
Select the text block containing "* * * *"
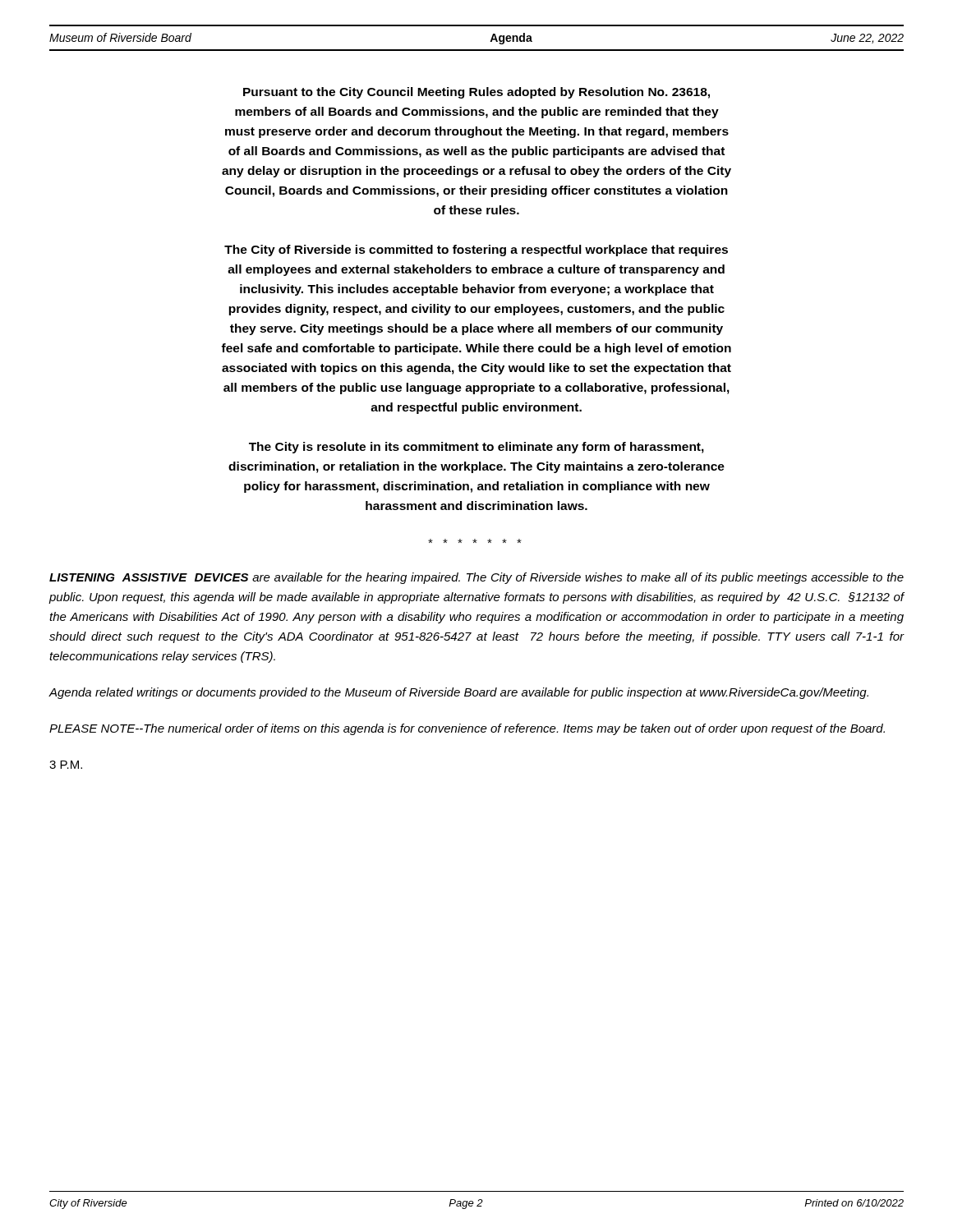pos(476,543)
